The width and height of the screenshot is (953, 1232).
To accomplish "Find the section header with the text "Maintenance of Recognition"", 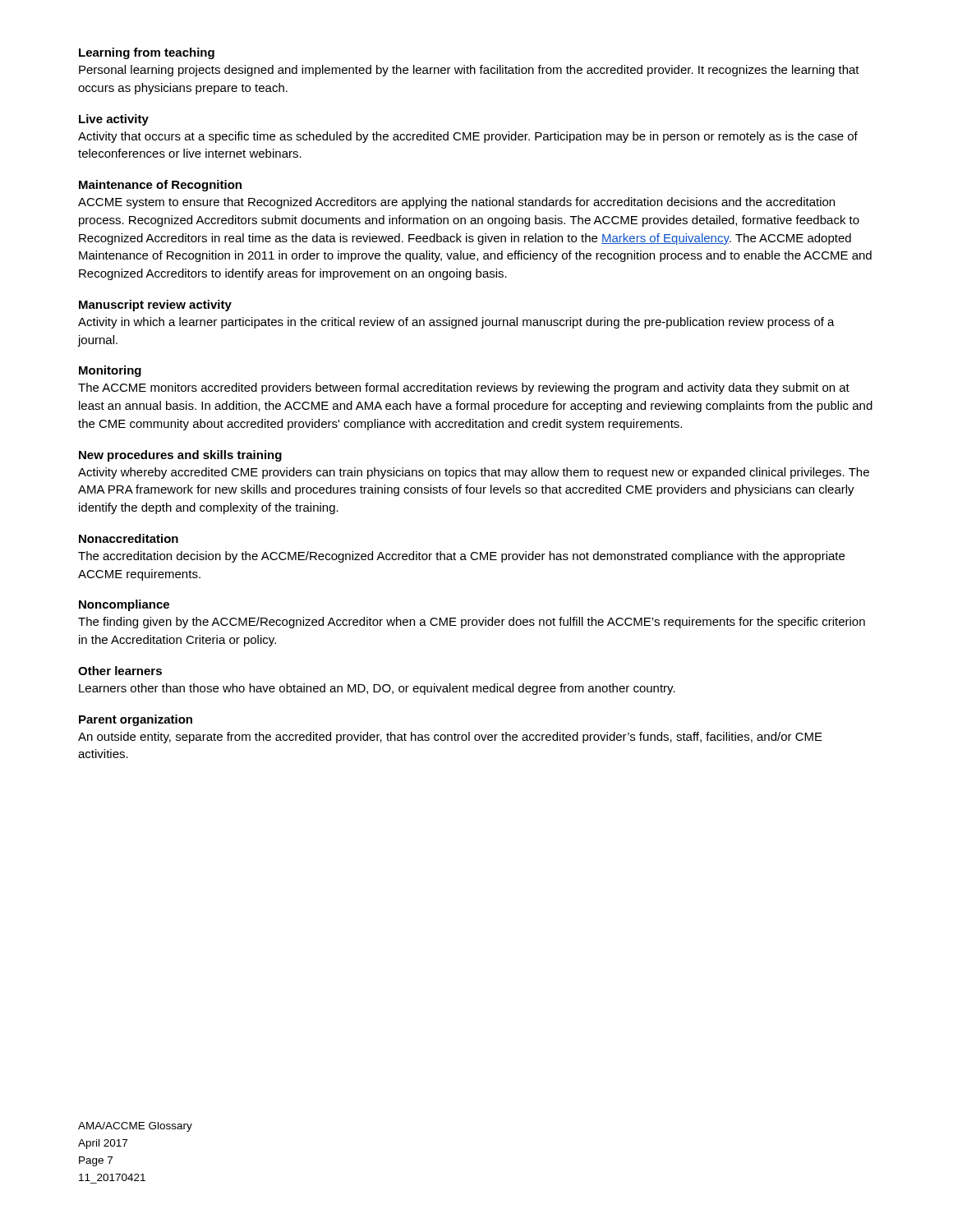I will click(160, 184).
